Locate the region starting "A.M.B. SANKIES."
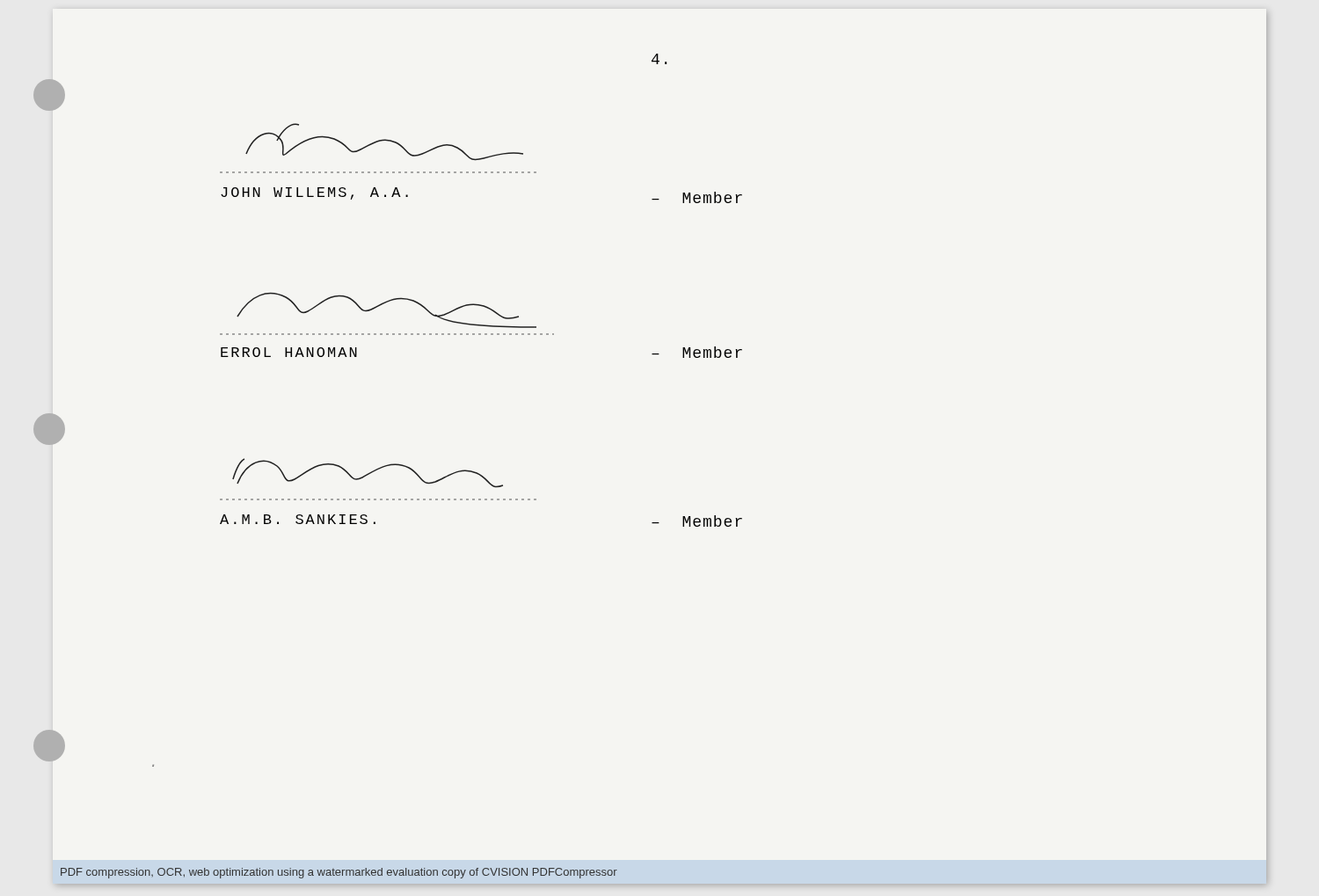The image size is (1319, 896). pyautogui.click(x=300, y=520)
